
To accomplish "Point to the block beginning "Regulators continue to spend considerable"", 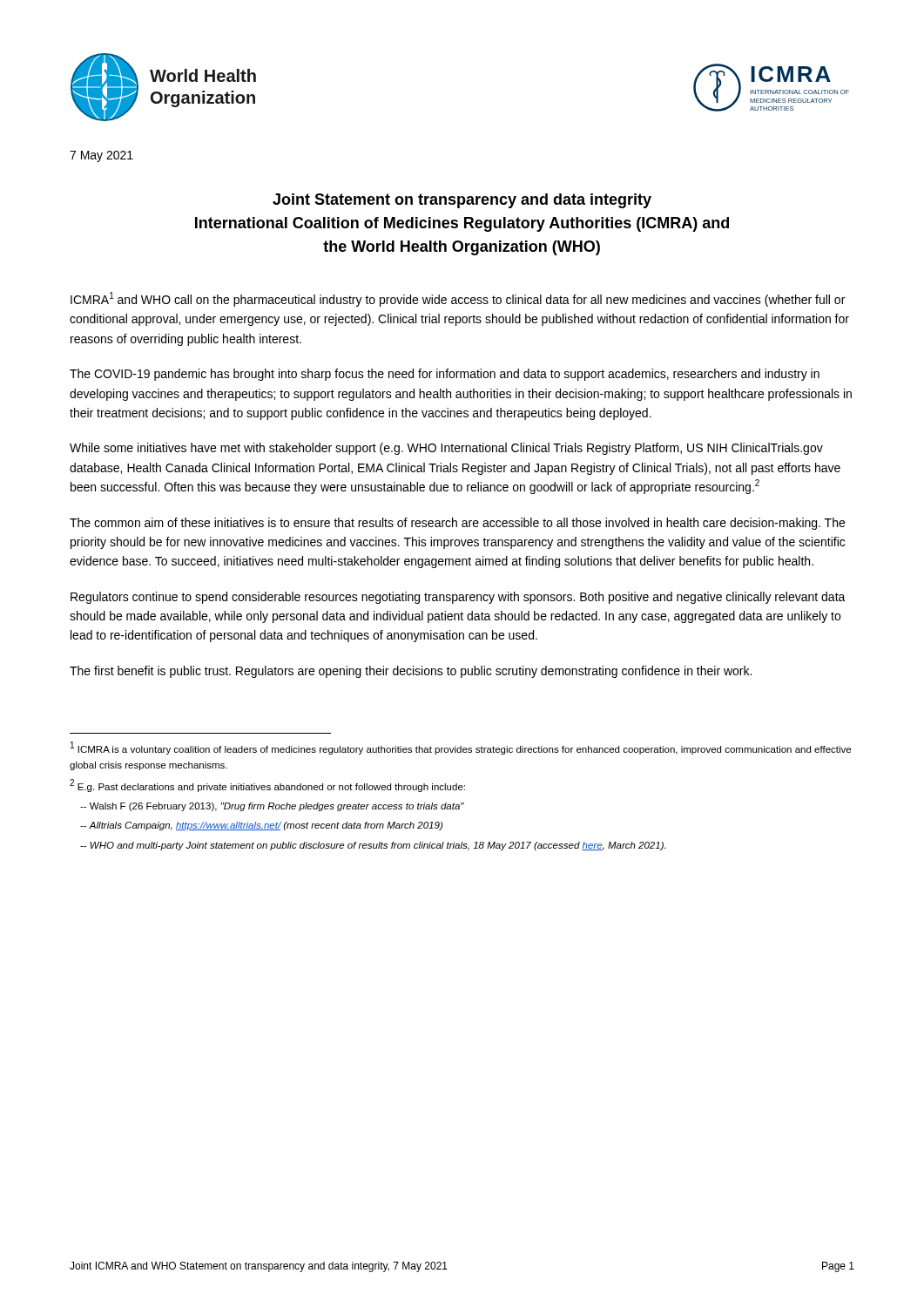I will point(457,616).
